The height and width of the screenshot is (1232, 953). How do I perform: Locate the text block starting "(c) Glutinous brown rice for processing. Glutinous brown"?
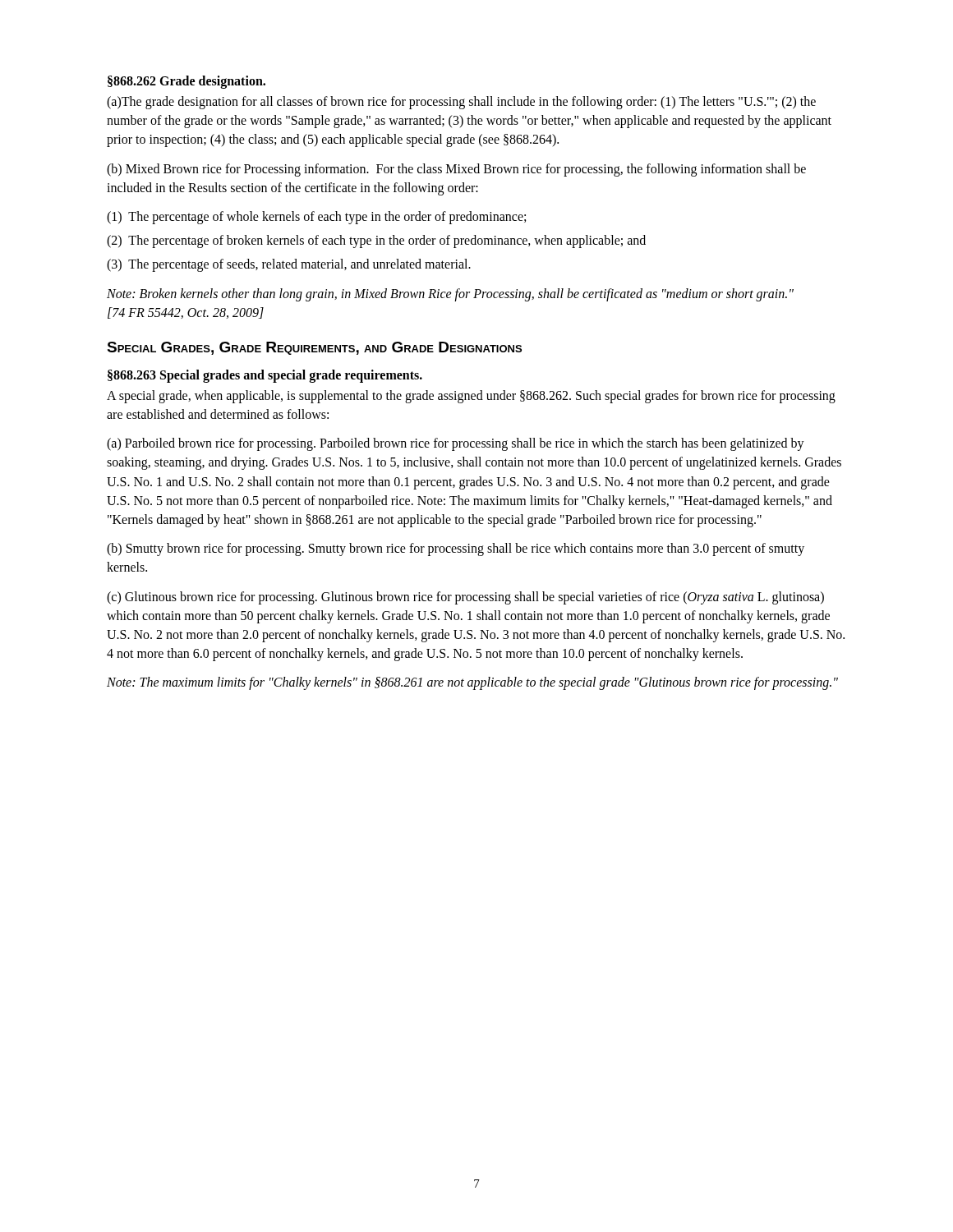point(476,625)
